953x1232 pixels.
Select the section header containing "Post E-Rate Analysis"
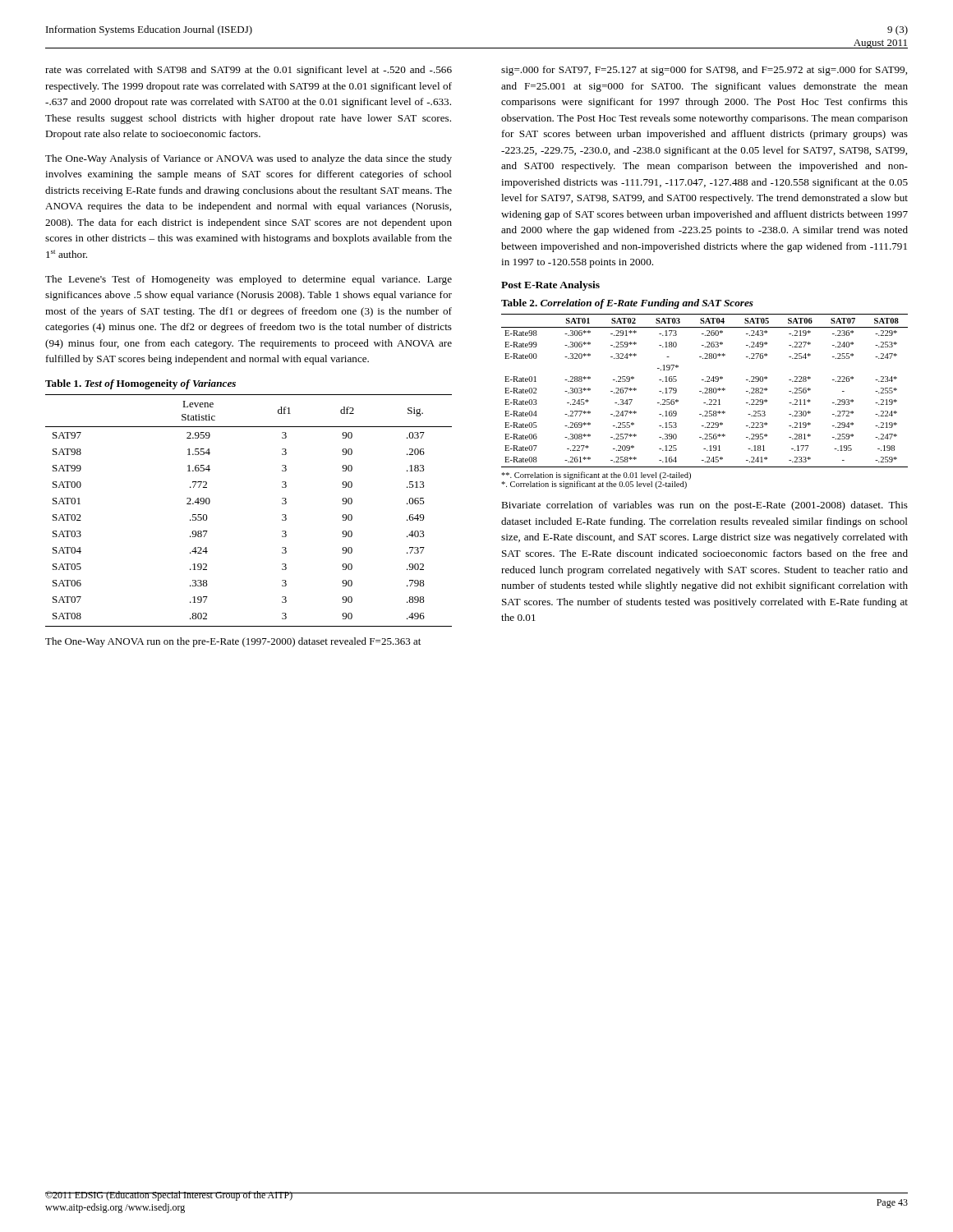[550, 284]
